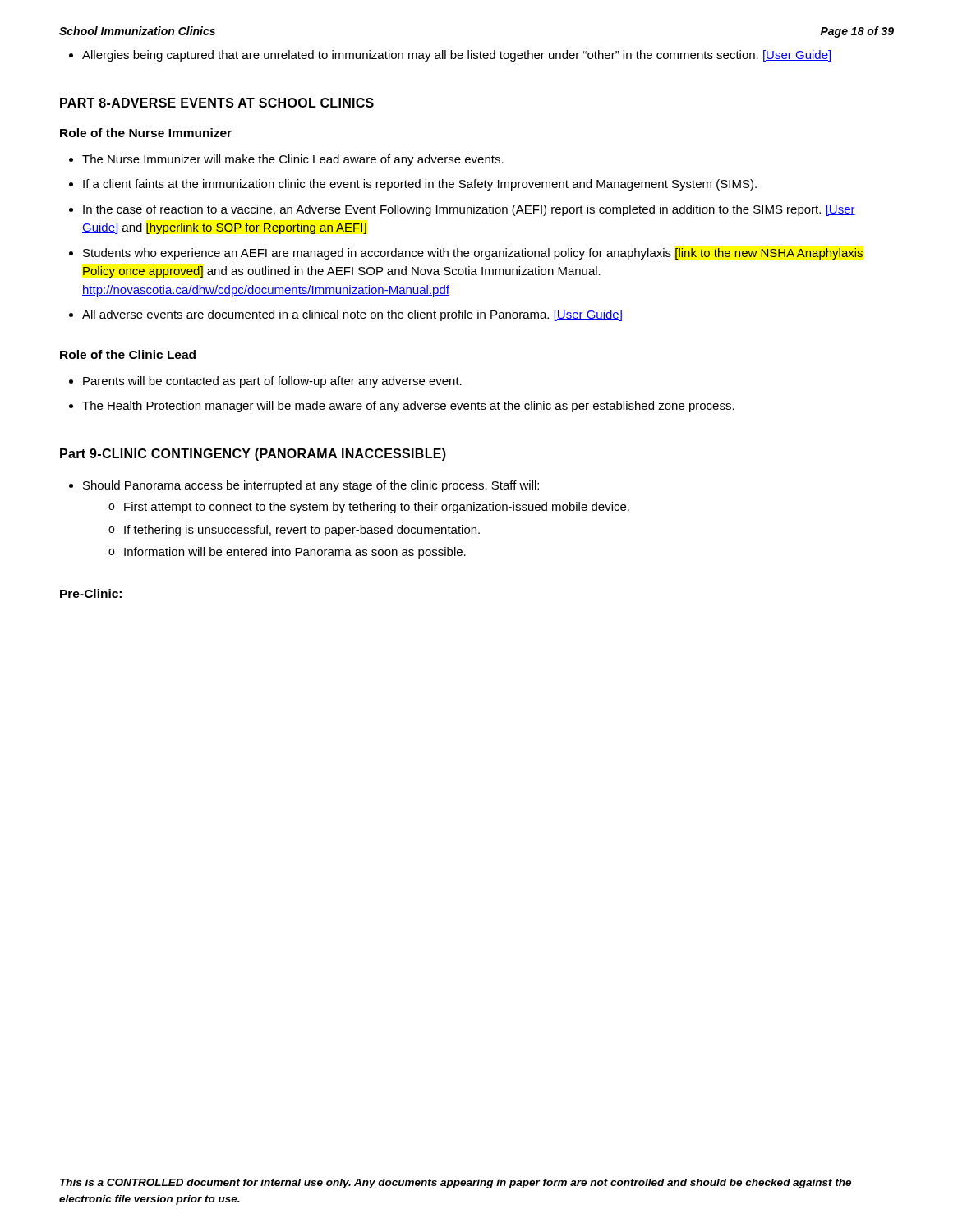The width and height of the screenshot is (953, 1232).
Task: Find the list item that says "All adverse events are documented in a clinical"
Action: point(476,315)
